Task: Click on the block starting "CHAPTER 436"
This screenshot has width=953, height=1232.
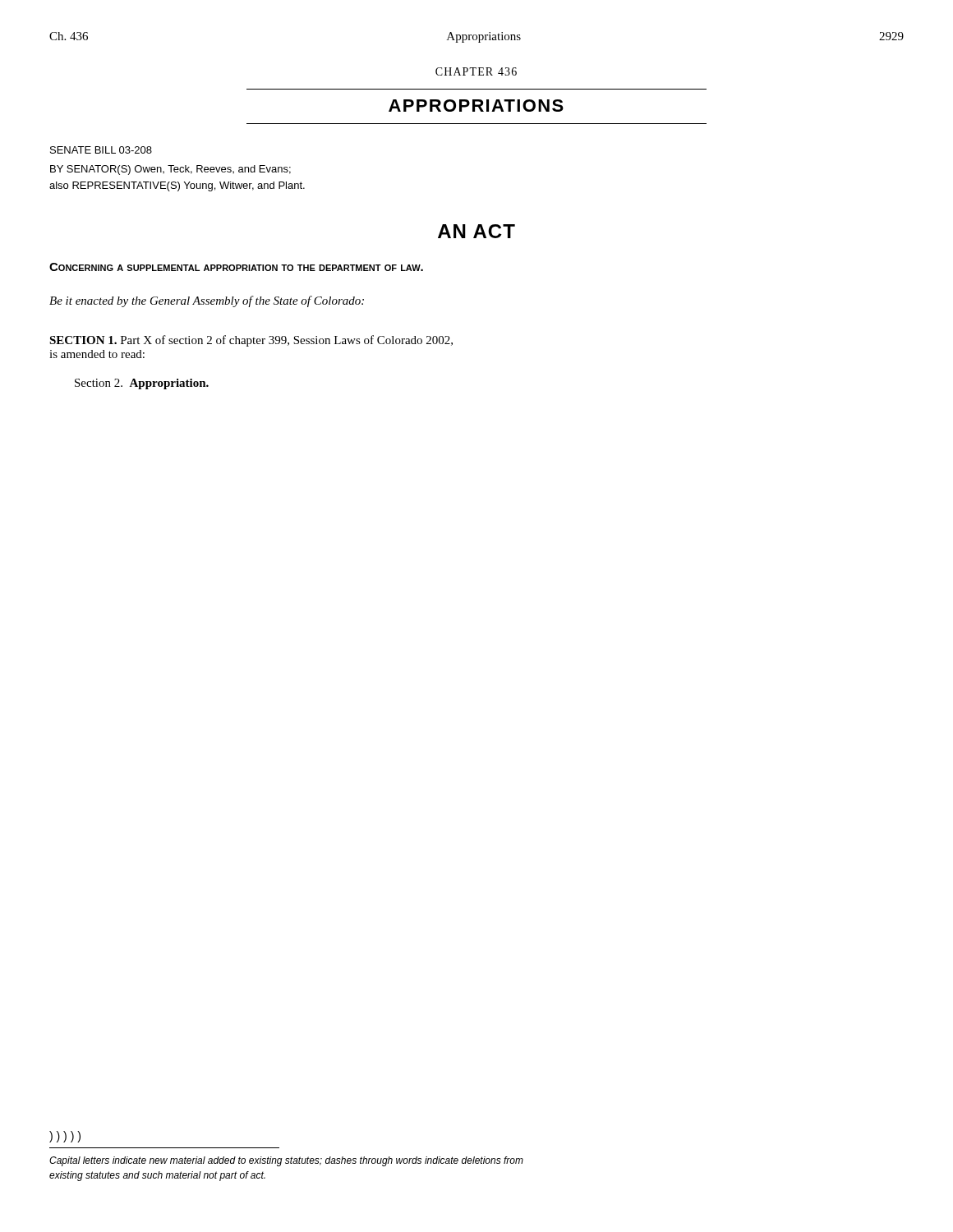Action: pos(476,72)
